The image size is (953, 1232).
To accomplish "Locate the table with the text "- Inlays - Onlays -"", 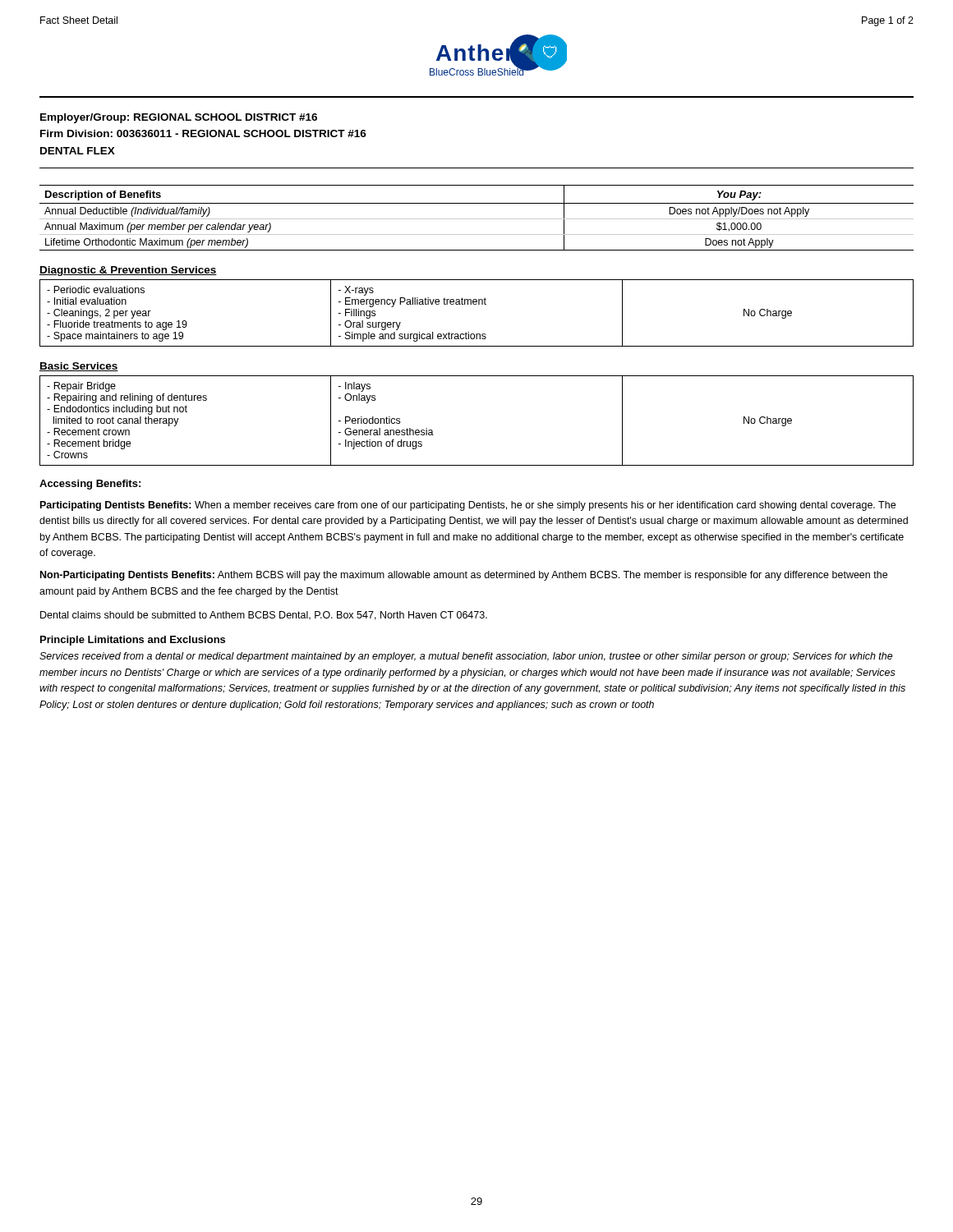I will click(x=476, y=420).
